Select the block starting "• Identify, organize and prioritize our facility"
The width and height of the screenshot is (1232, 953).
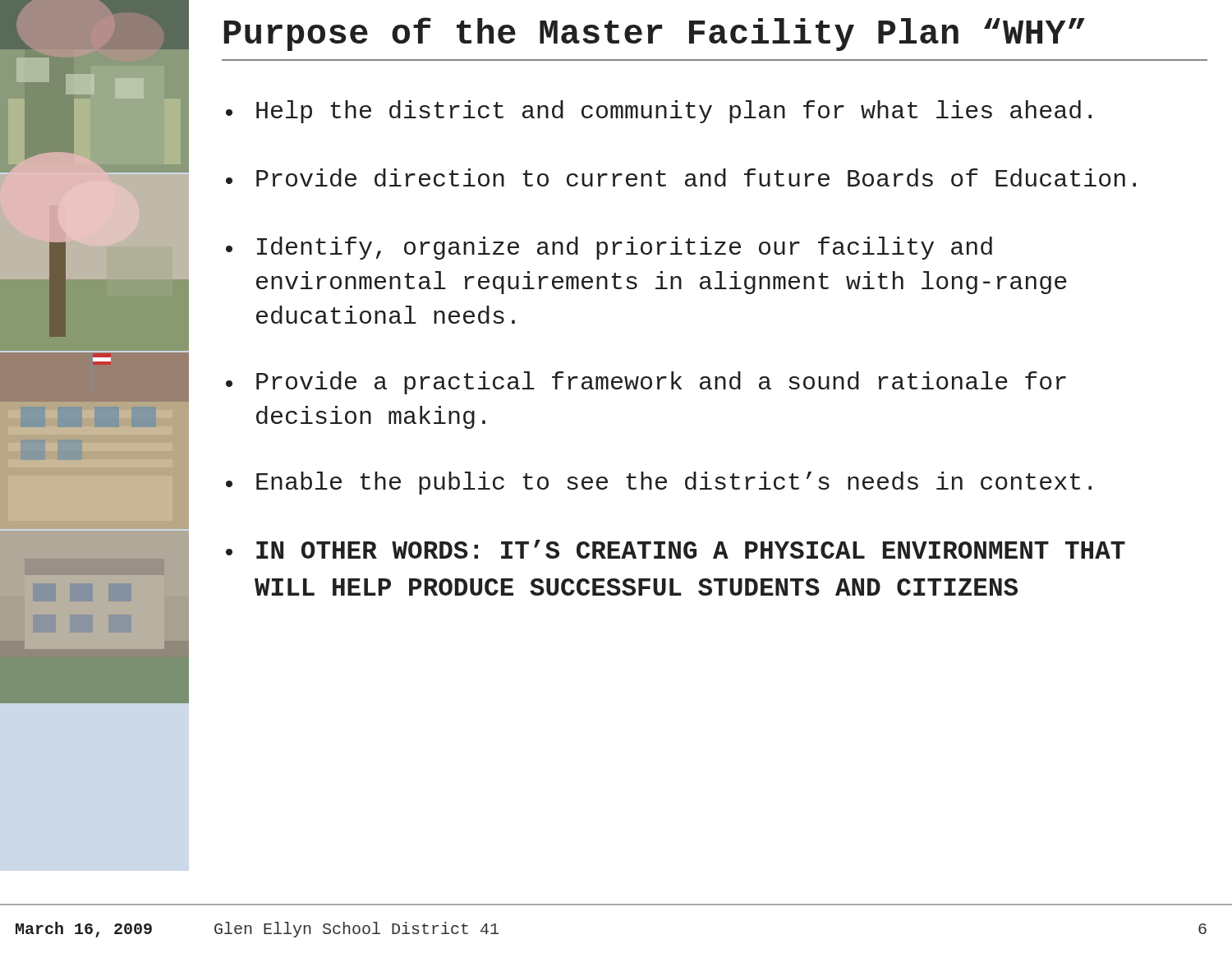[706, 283]
